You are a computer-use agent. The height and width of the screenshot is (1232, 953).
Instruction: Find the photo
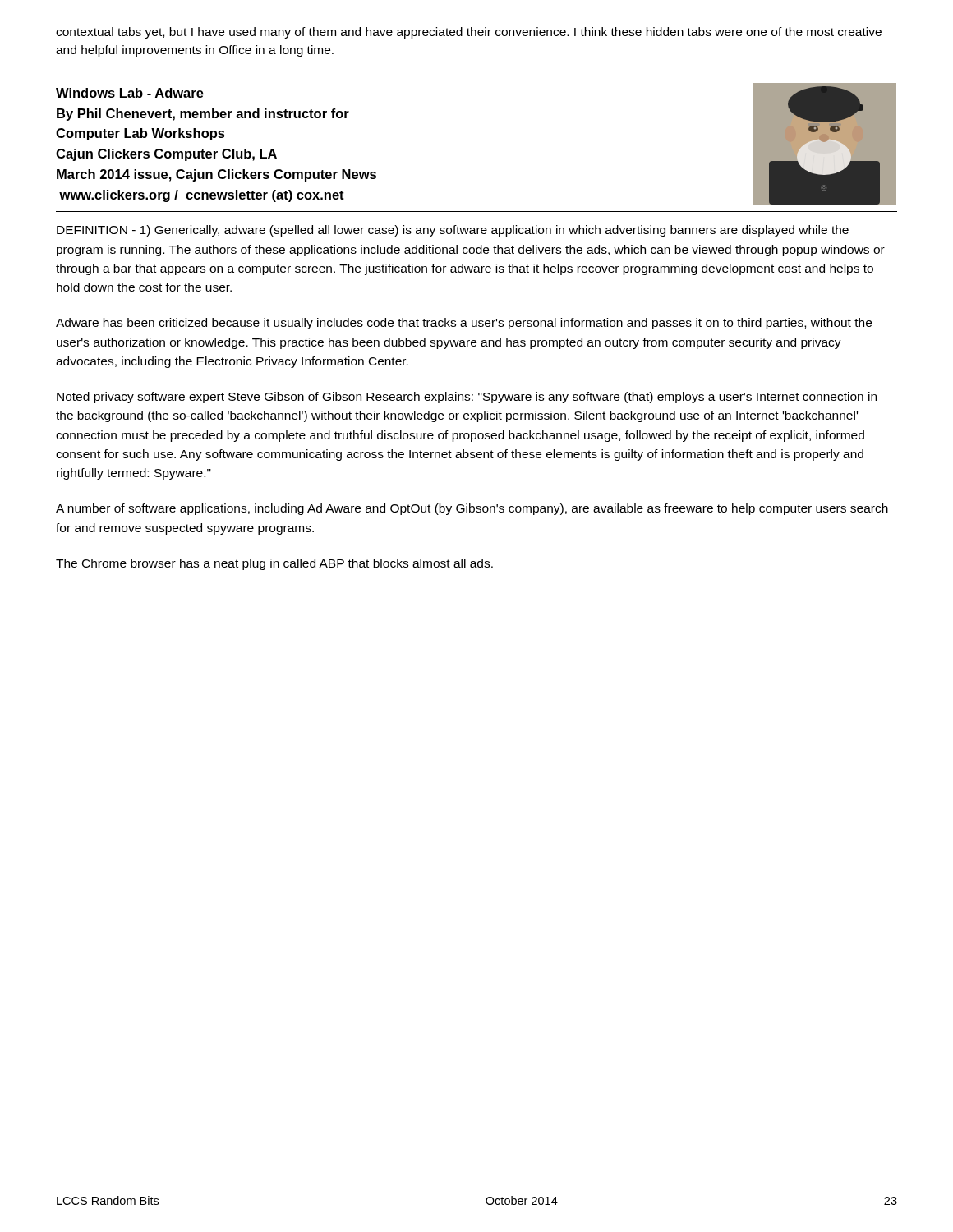point(824,144)
